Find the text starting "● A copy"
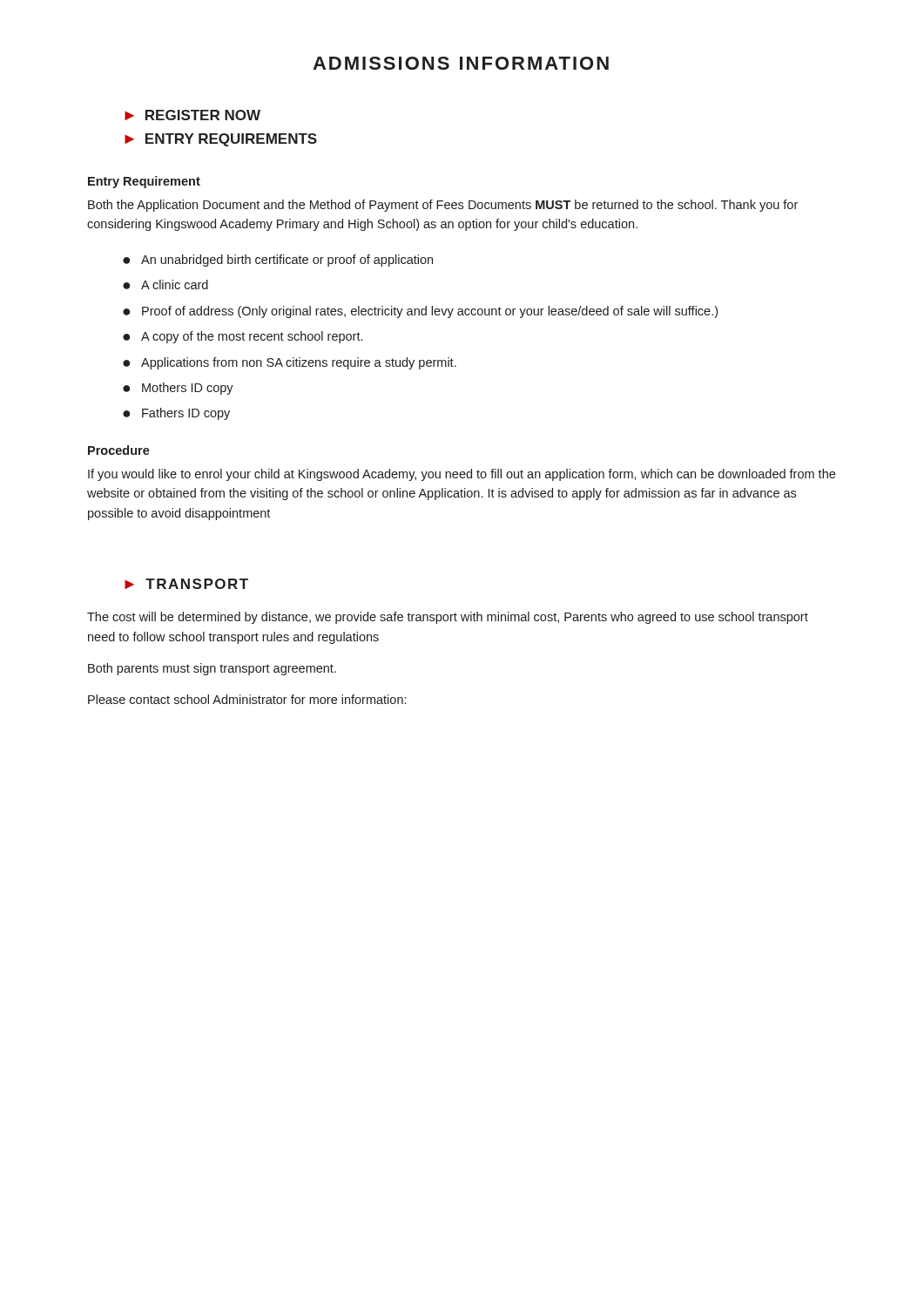The width and height of the screenshot is (924, 1307). 243,337
